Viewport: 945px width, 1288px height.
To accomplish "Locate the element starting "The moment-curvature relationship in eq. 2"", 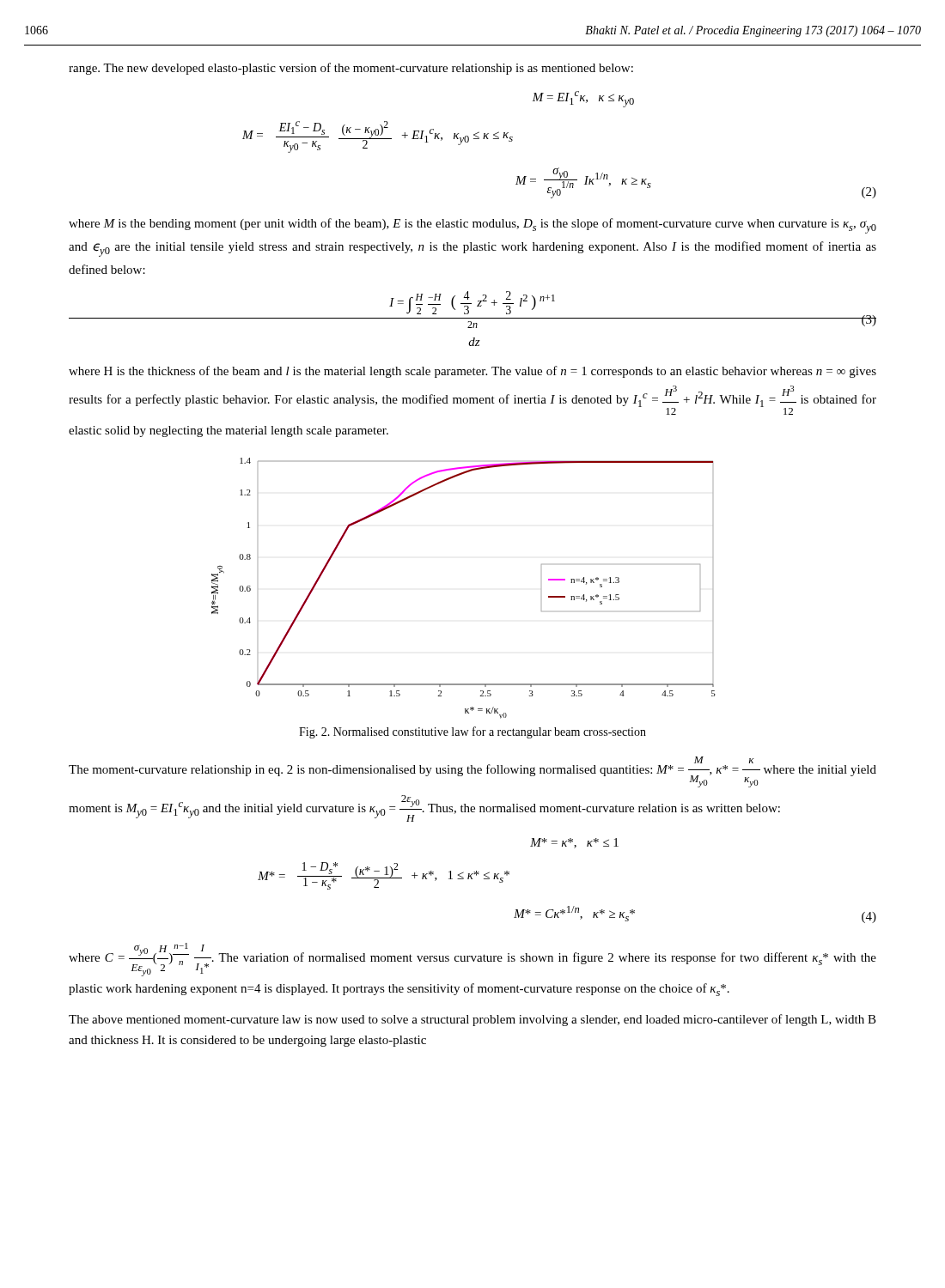I will (472, 790).
